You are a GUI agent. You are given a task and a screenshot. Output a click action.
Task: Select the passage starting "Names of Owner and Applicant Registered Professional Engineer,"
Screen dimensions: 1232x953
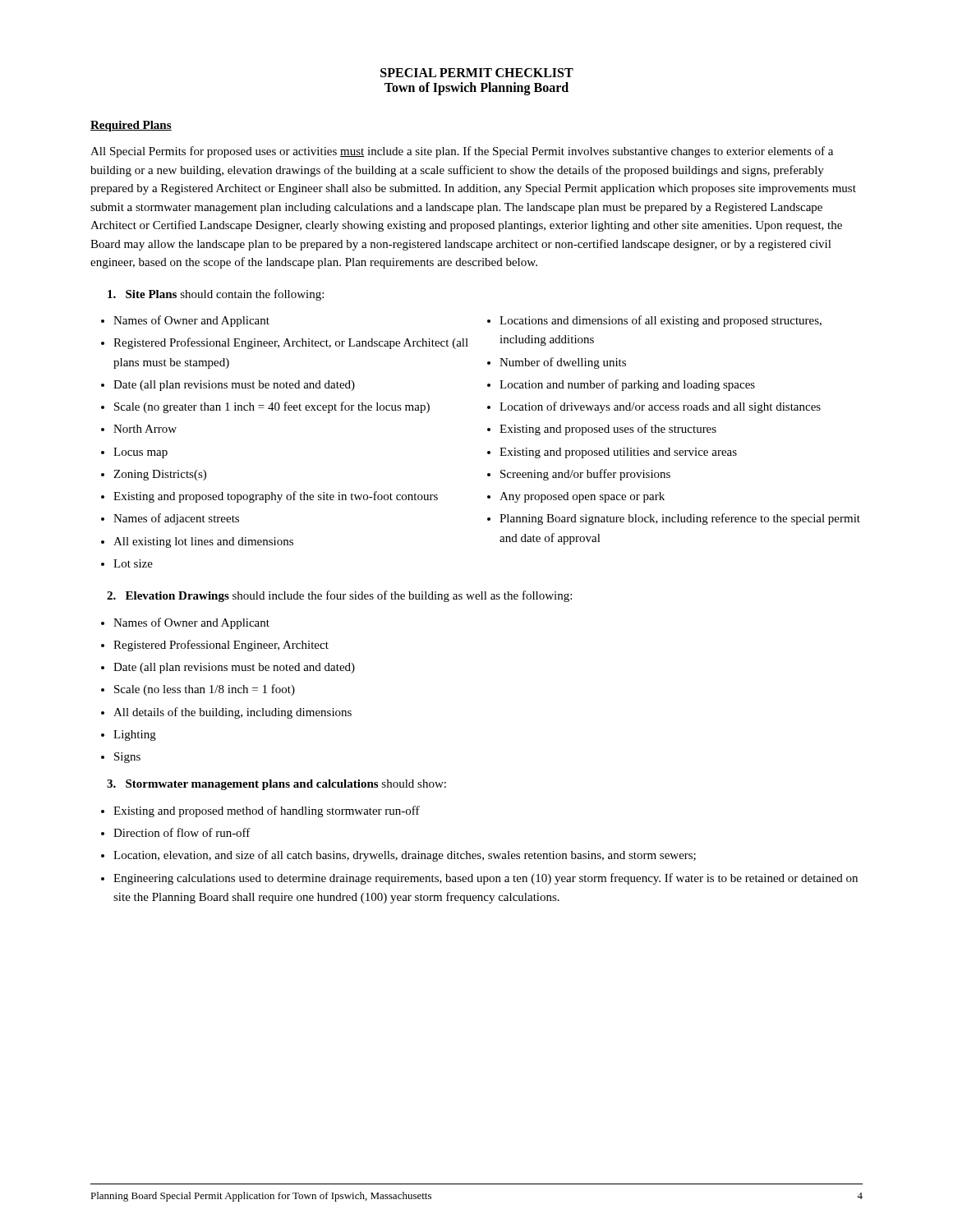point(185,623)
